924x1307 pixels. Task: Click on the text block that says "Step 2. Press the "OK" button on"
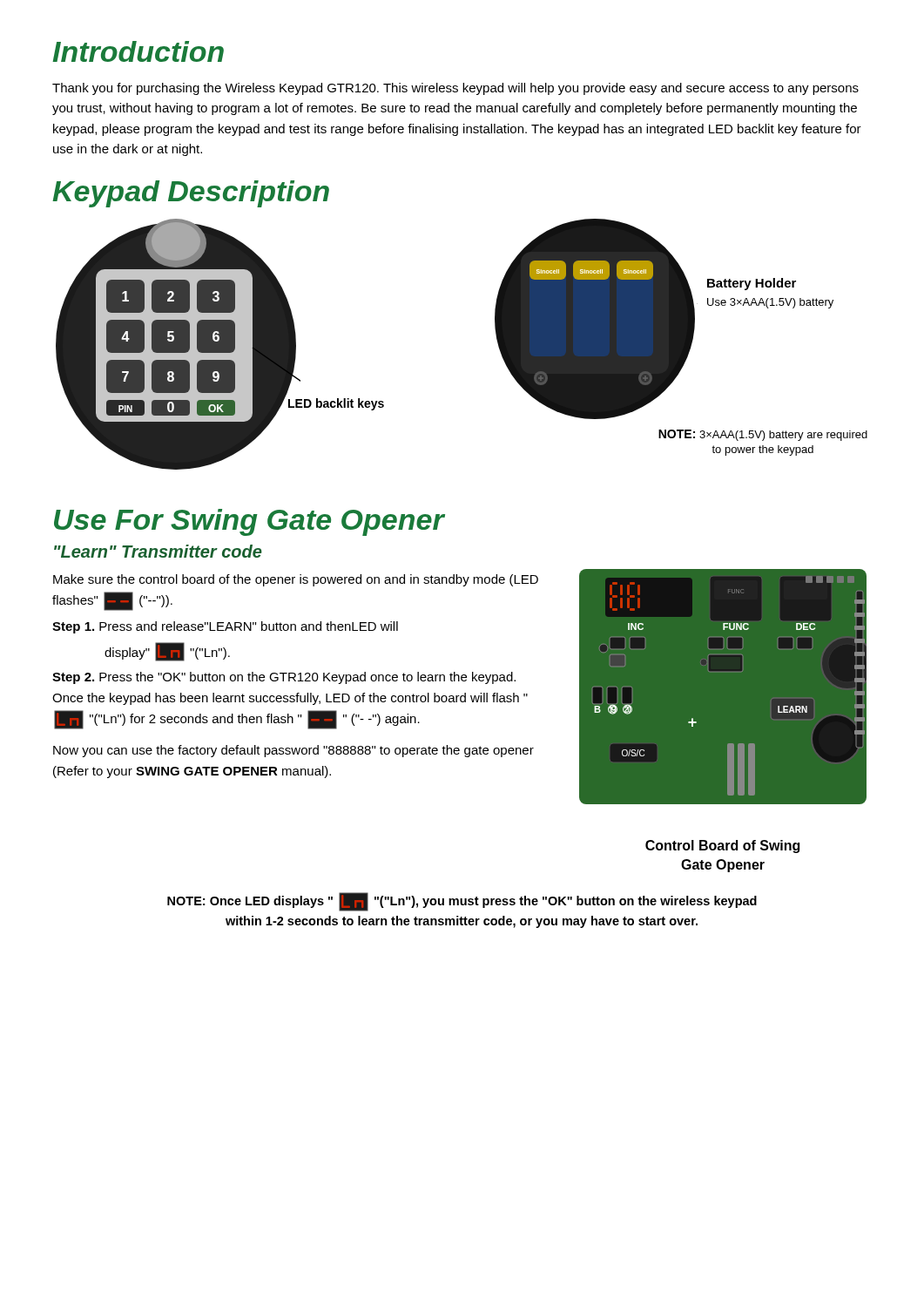coord(290,699)
